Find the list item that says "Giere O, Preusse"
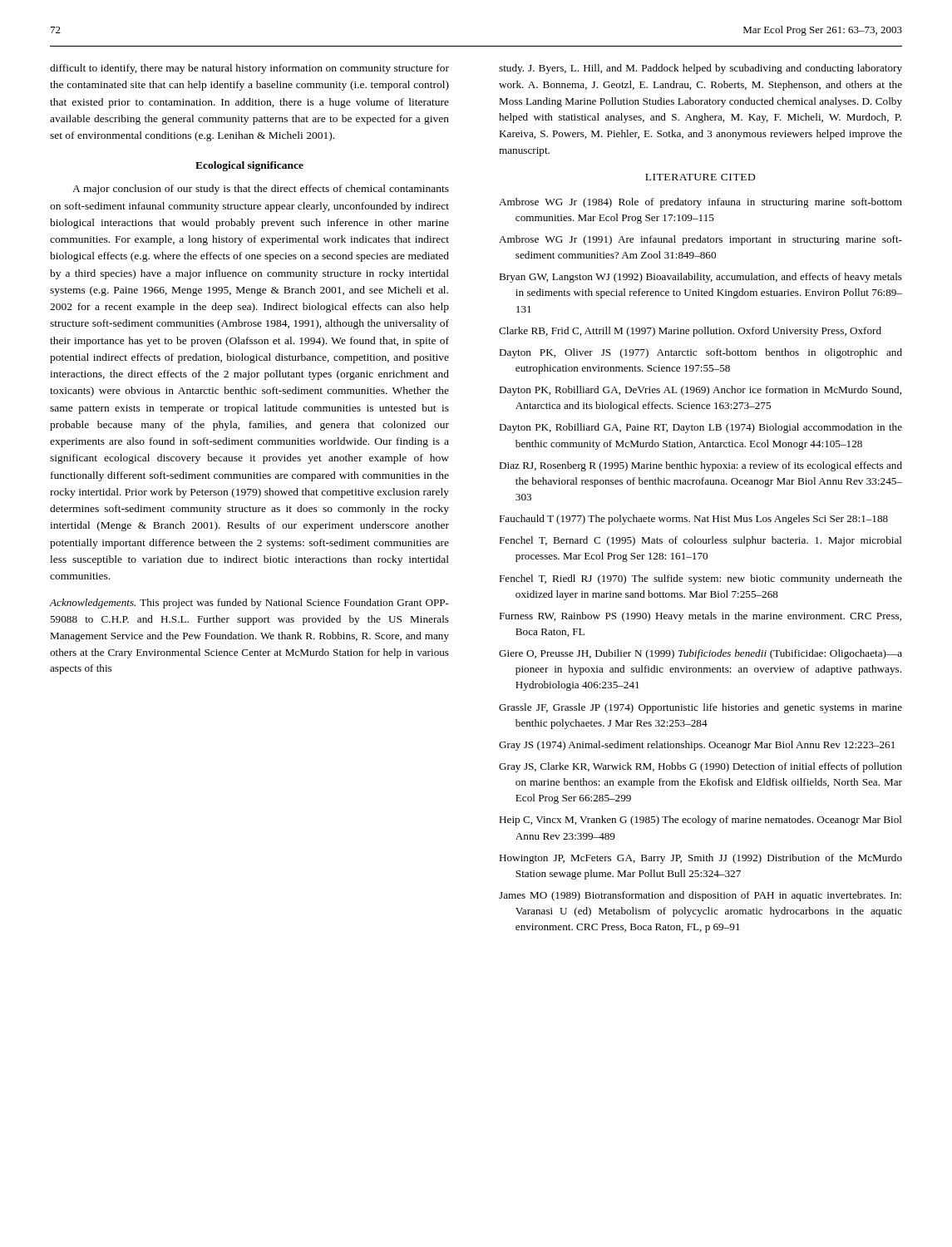 click(x=700, y=669)
